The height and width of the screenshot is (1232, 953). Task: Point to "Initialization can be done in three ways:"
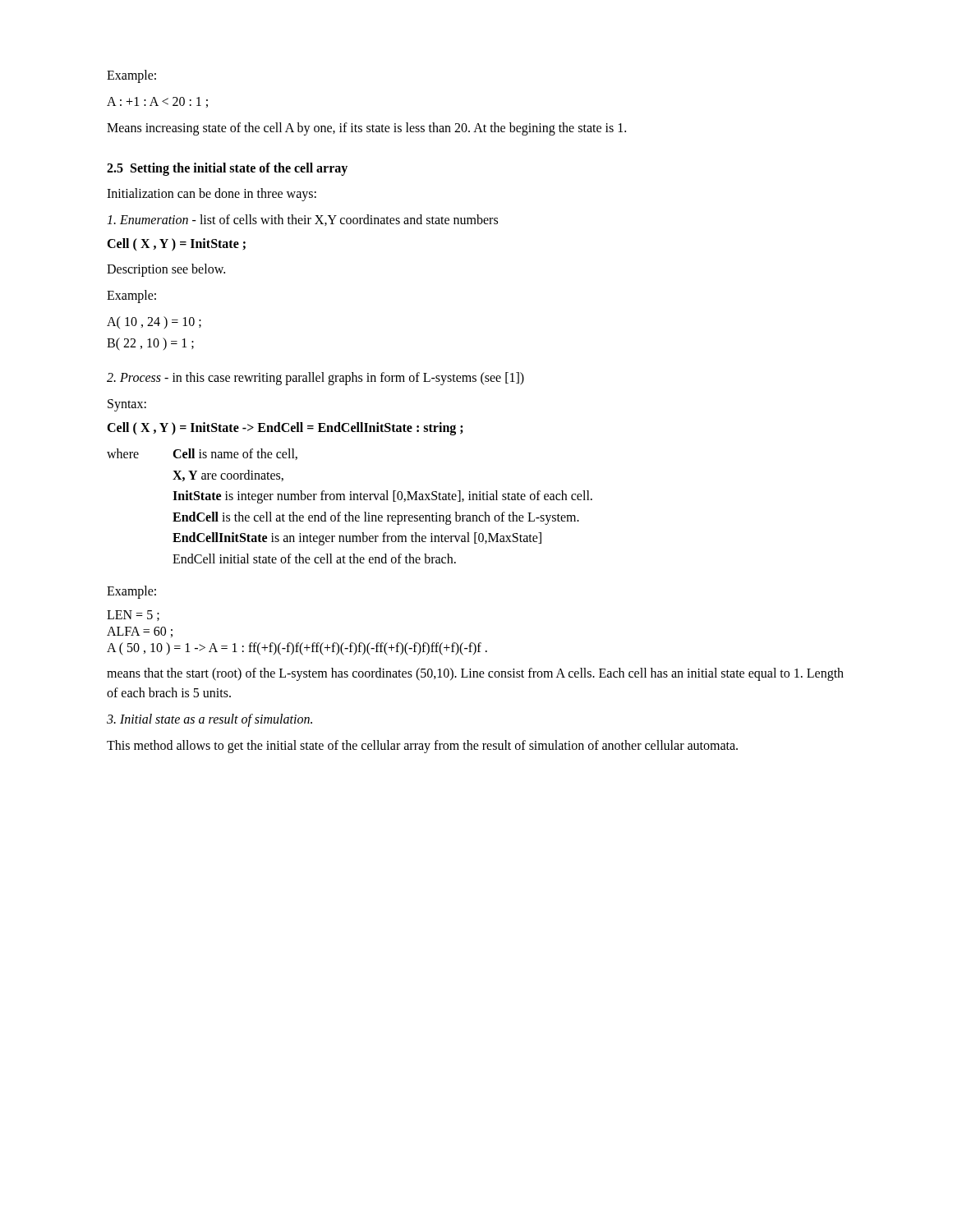212,193
